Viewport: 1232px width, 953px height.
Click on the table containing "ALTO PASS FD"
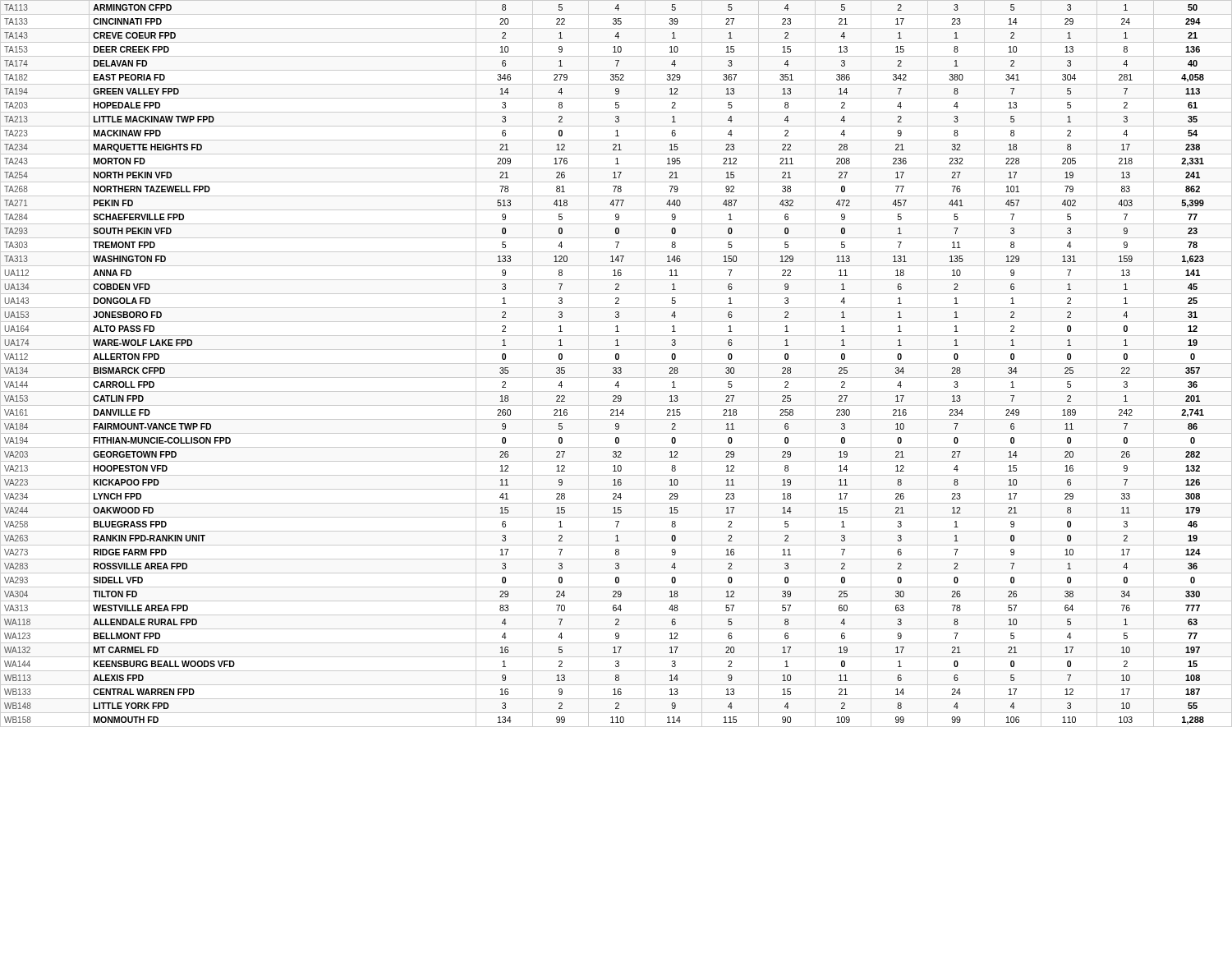(x=616, y=364)
